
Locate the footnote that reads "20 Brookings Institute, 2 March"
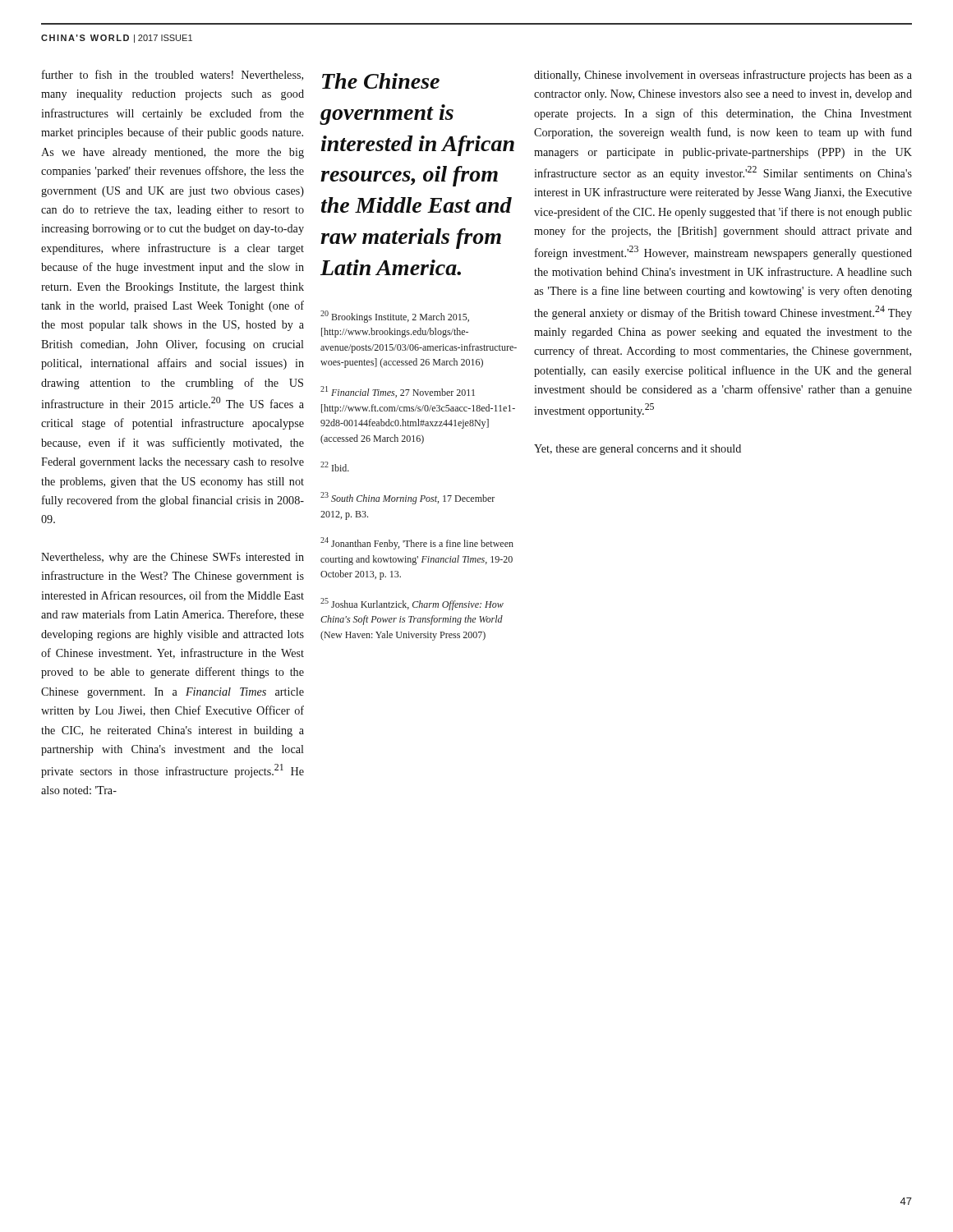(x=419, y=339)
